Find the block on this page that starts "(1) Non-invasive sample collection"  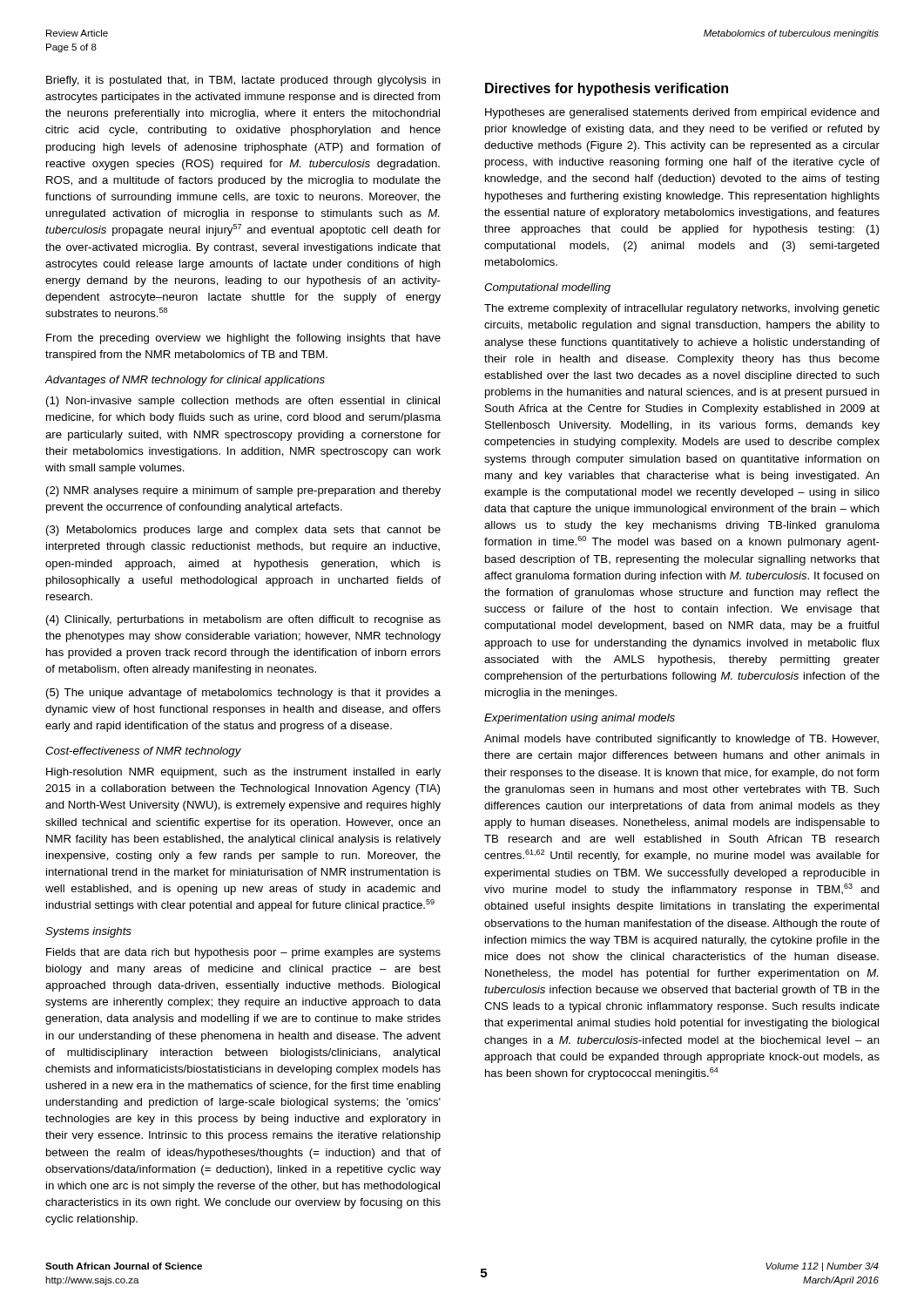tap(243, 434)
